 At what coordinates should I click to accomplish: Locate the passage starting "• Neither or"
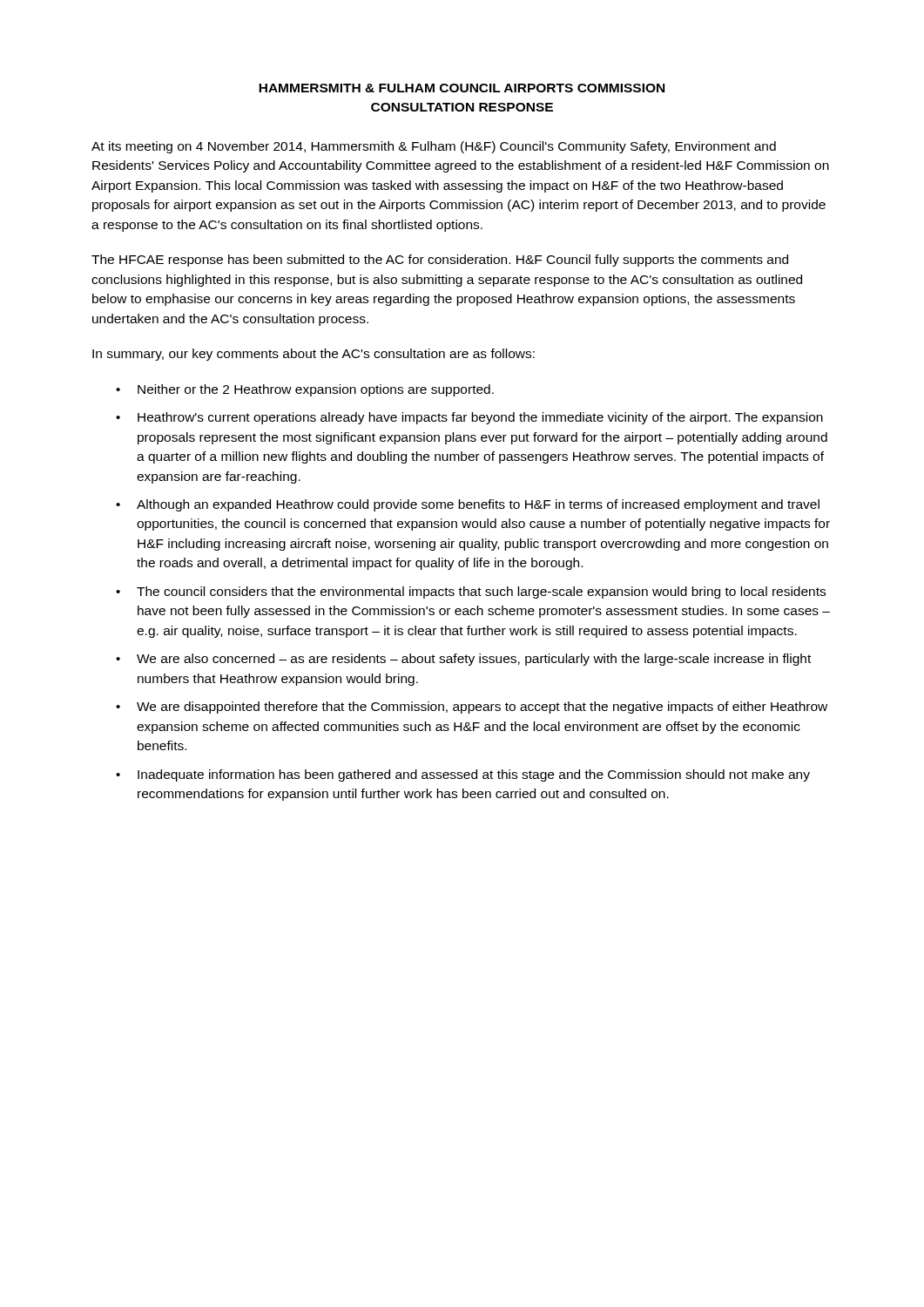(x=474, y=389)
